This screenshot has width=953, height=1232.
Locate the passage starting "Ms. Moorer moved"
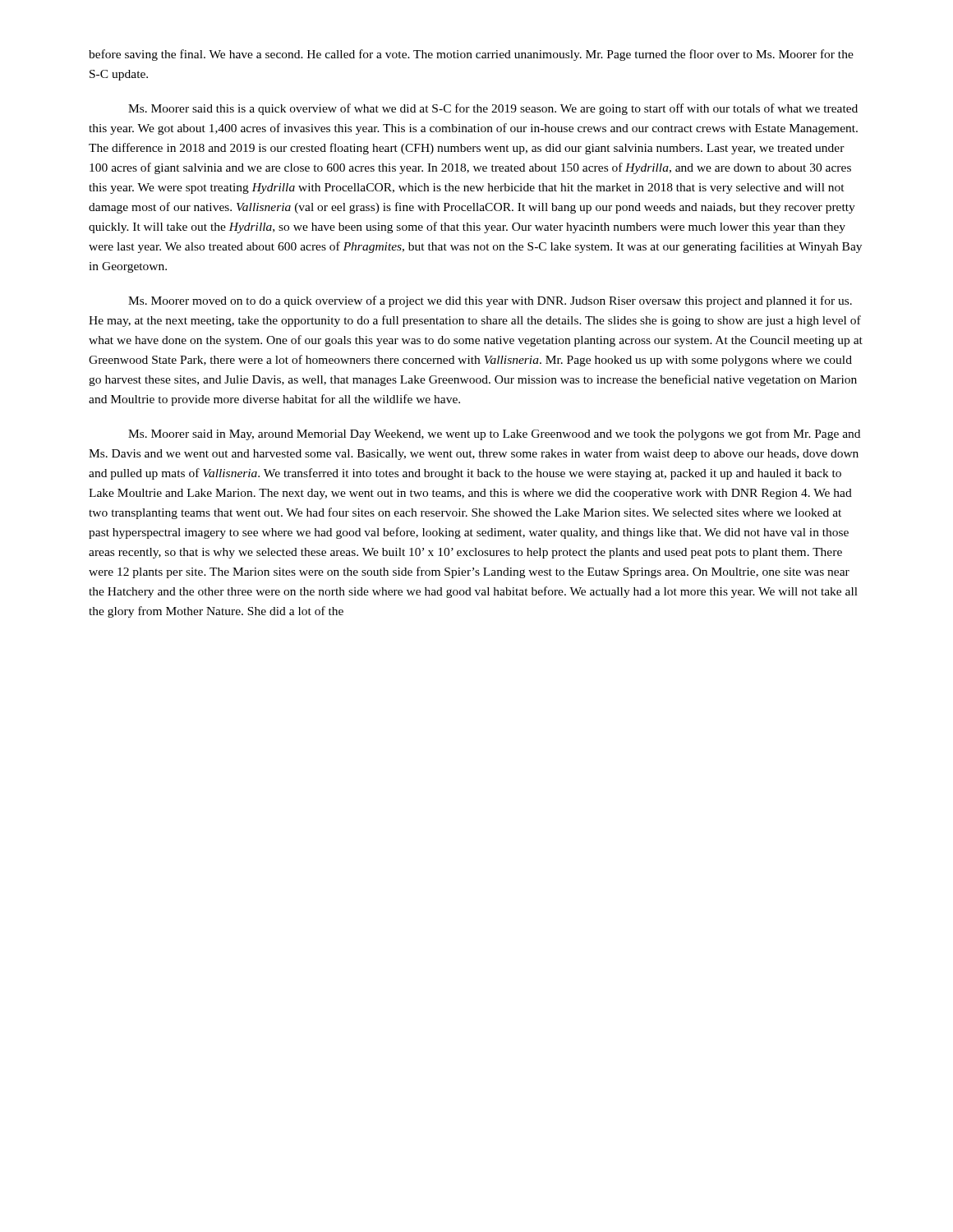pos(476,350)
